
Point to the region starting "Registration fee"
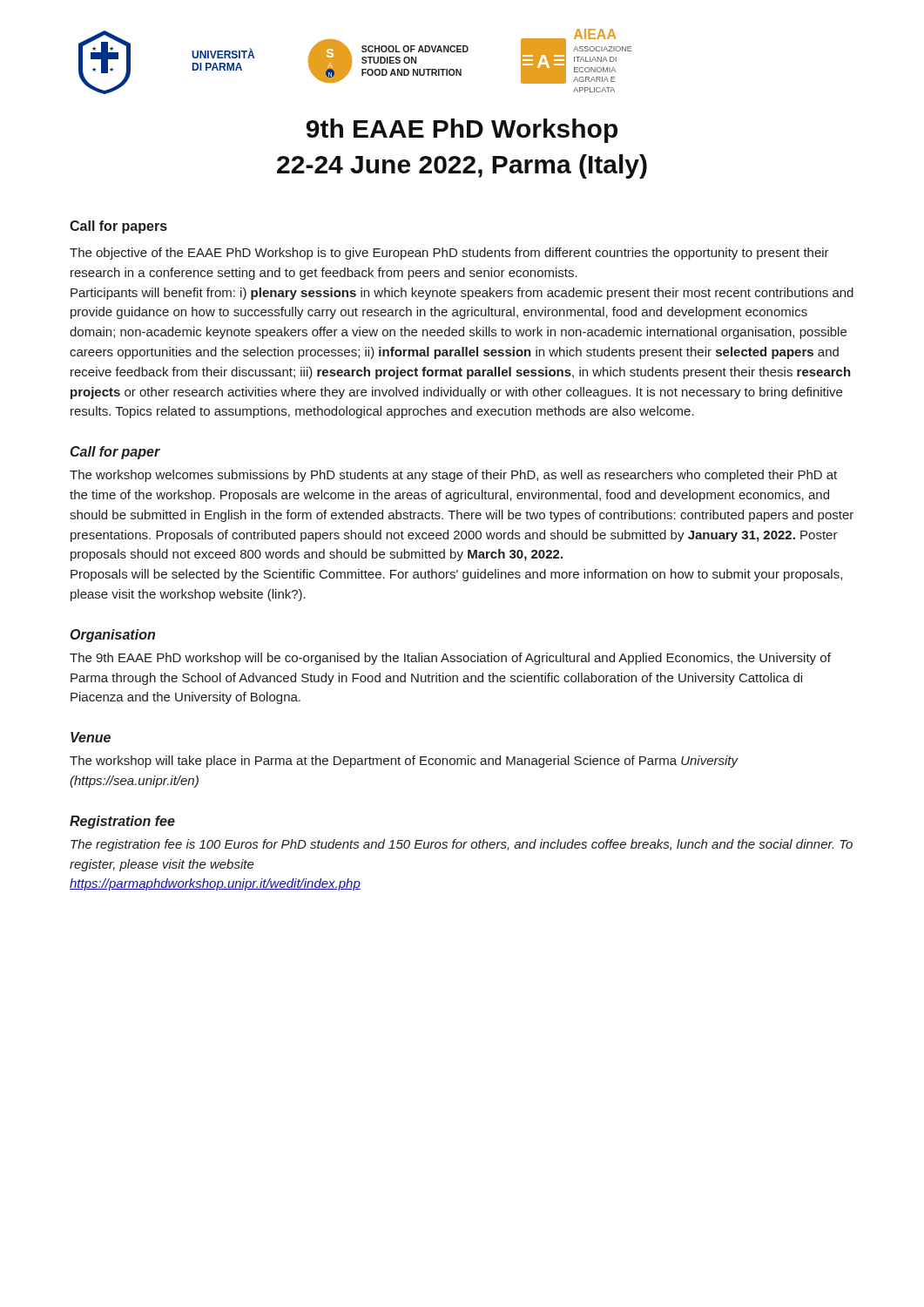[122, 821]
